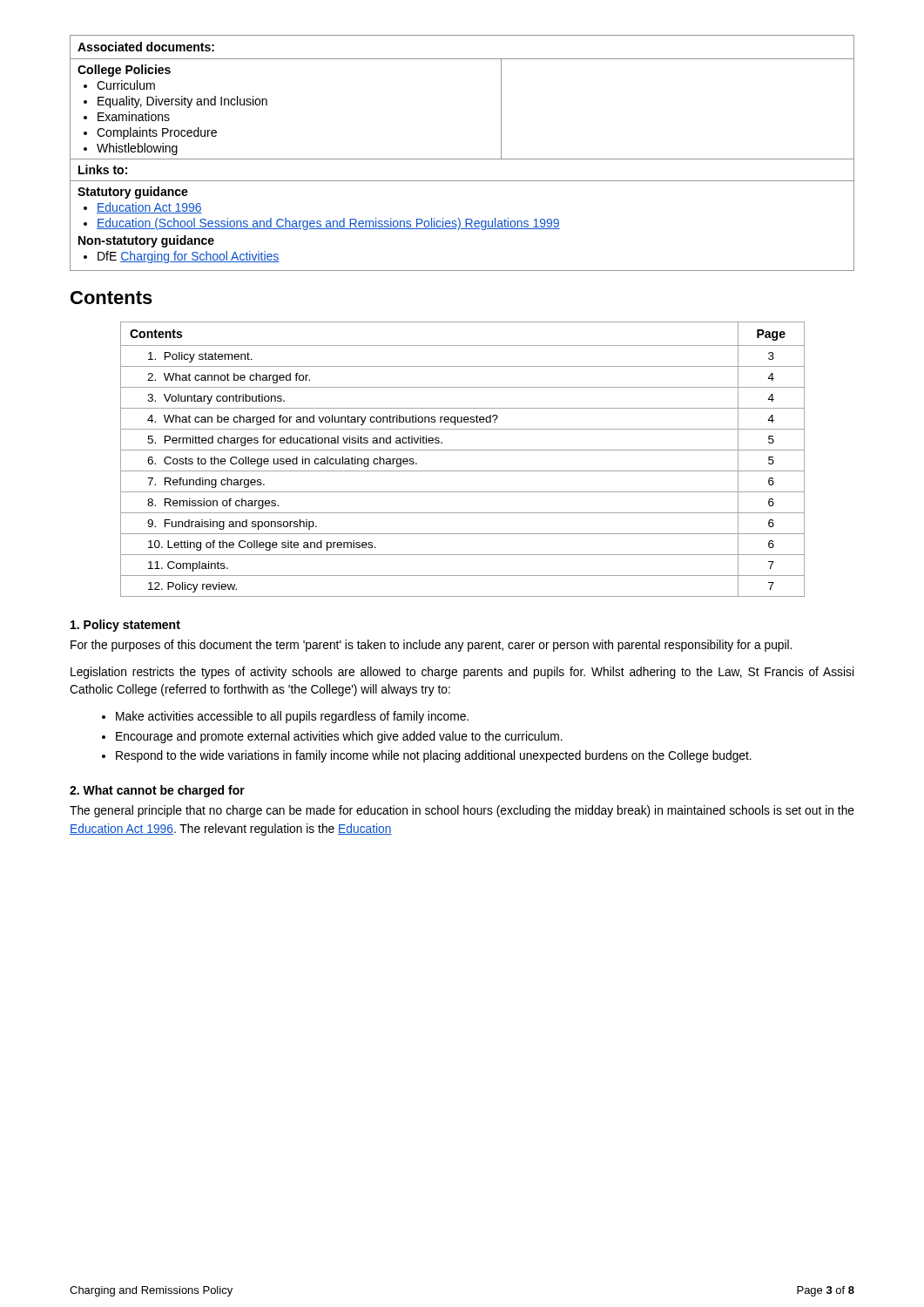Click on the passage starting "For the purposes of this document the"
The image size is (924, 1307).
[431, 645]
